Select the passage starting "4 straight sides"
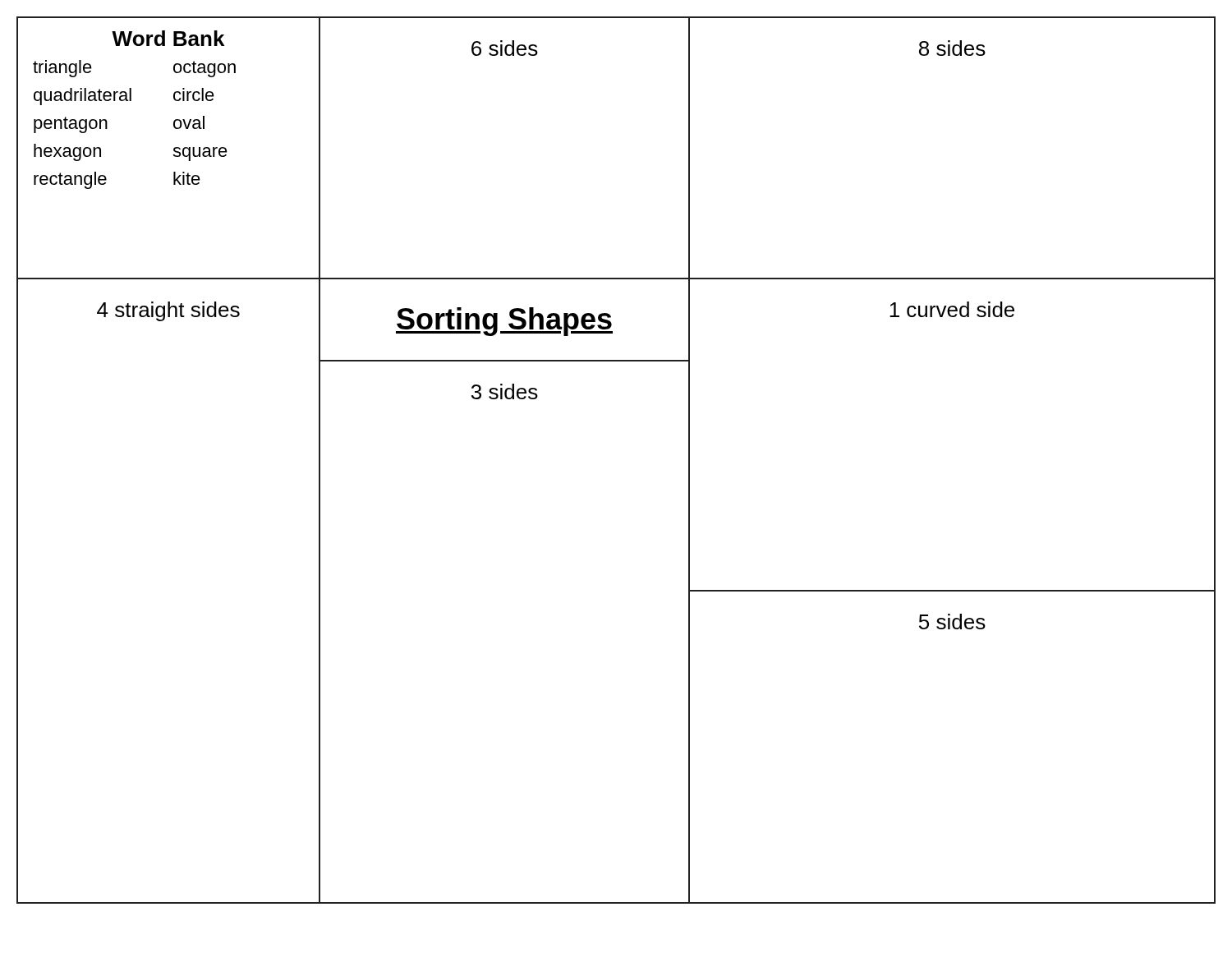Image resolution: width=1232 pixels, height=953 pixels. click(x=168, y=310)
